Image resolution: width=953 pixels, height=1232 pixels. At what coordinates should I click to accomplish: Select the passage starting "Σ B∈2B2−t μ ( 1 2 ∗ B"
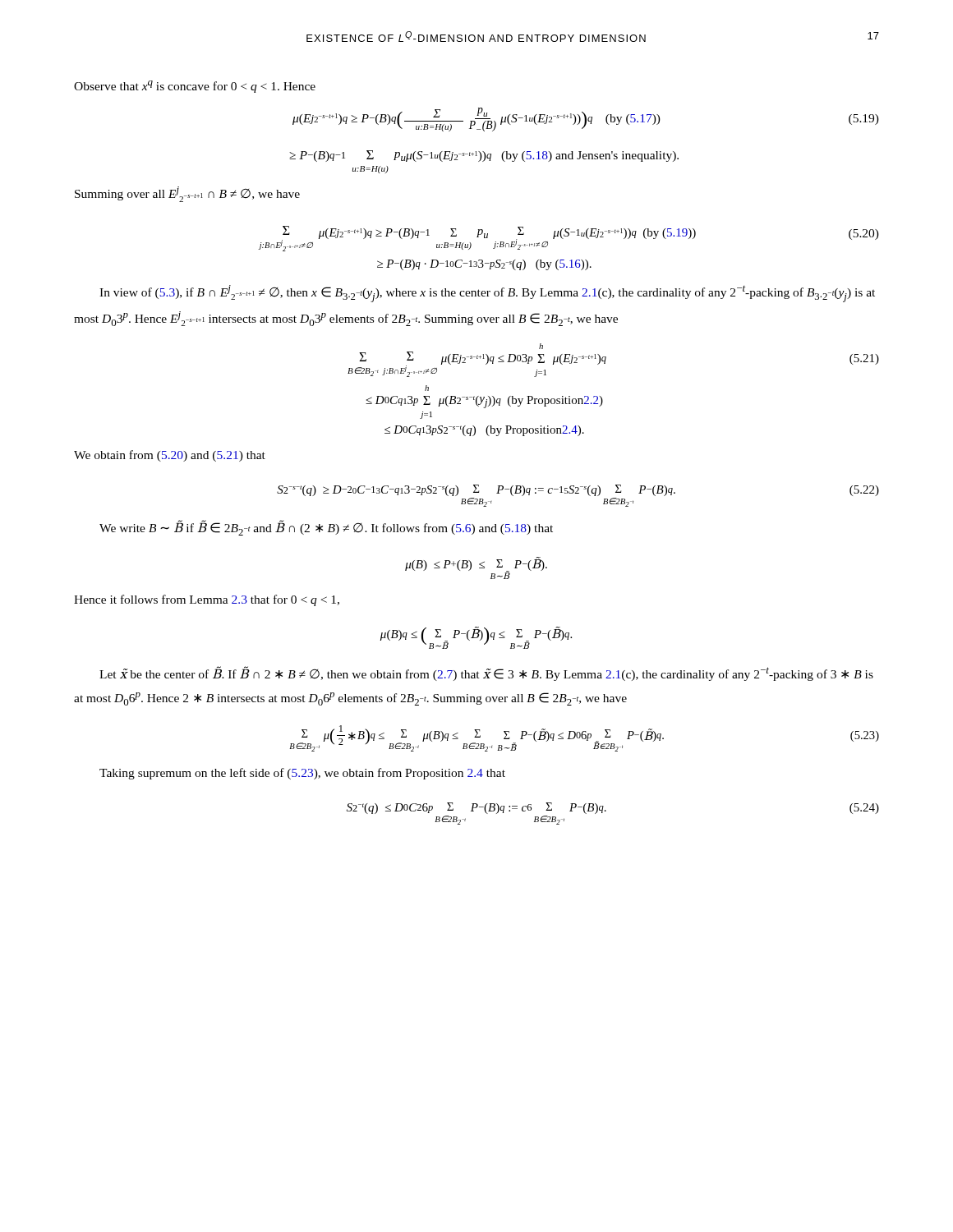476,736
